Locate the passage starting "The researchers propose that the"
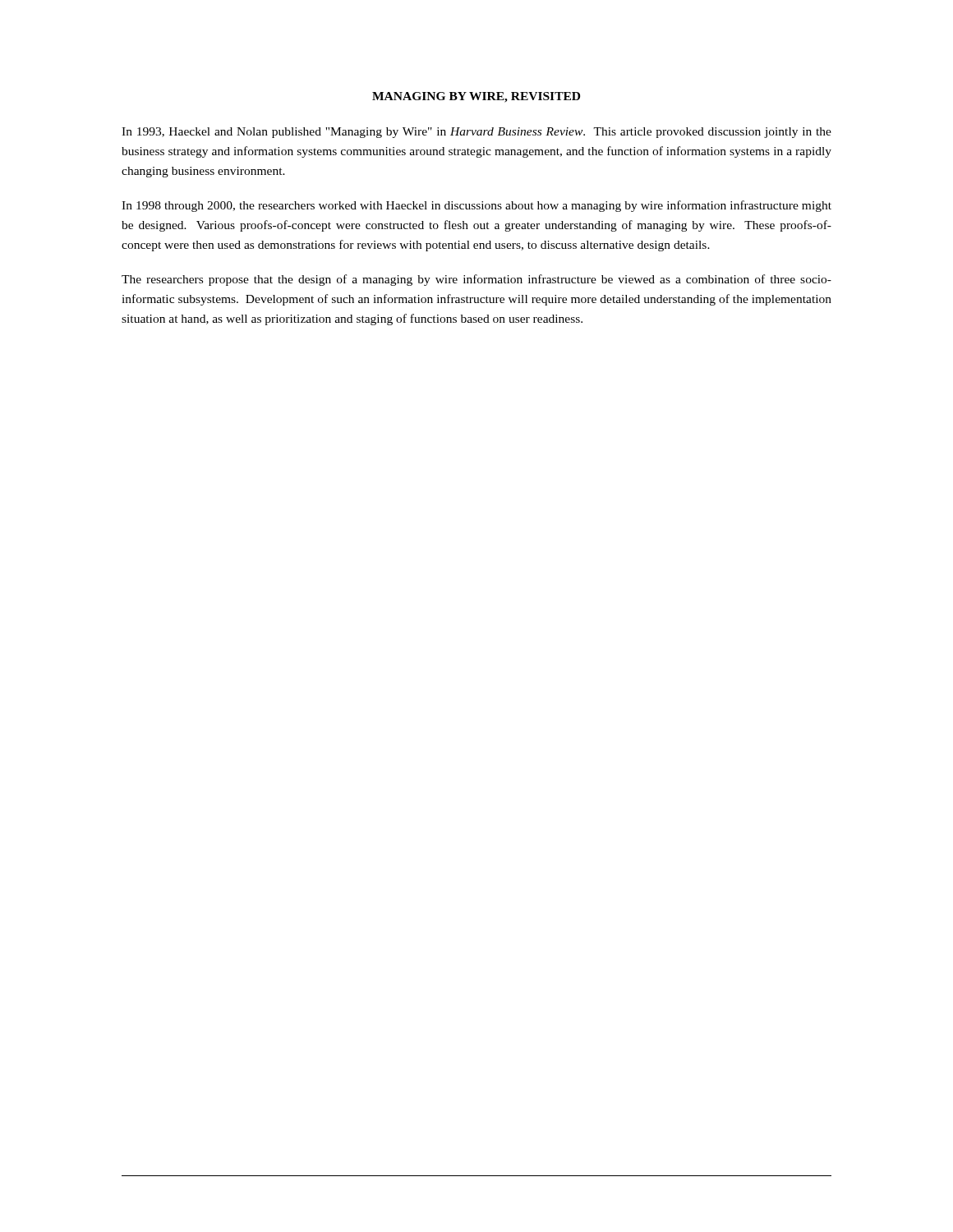 click(x=476, y=299)
